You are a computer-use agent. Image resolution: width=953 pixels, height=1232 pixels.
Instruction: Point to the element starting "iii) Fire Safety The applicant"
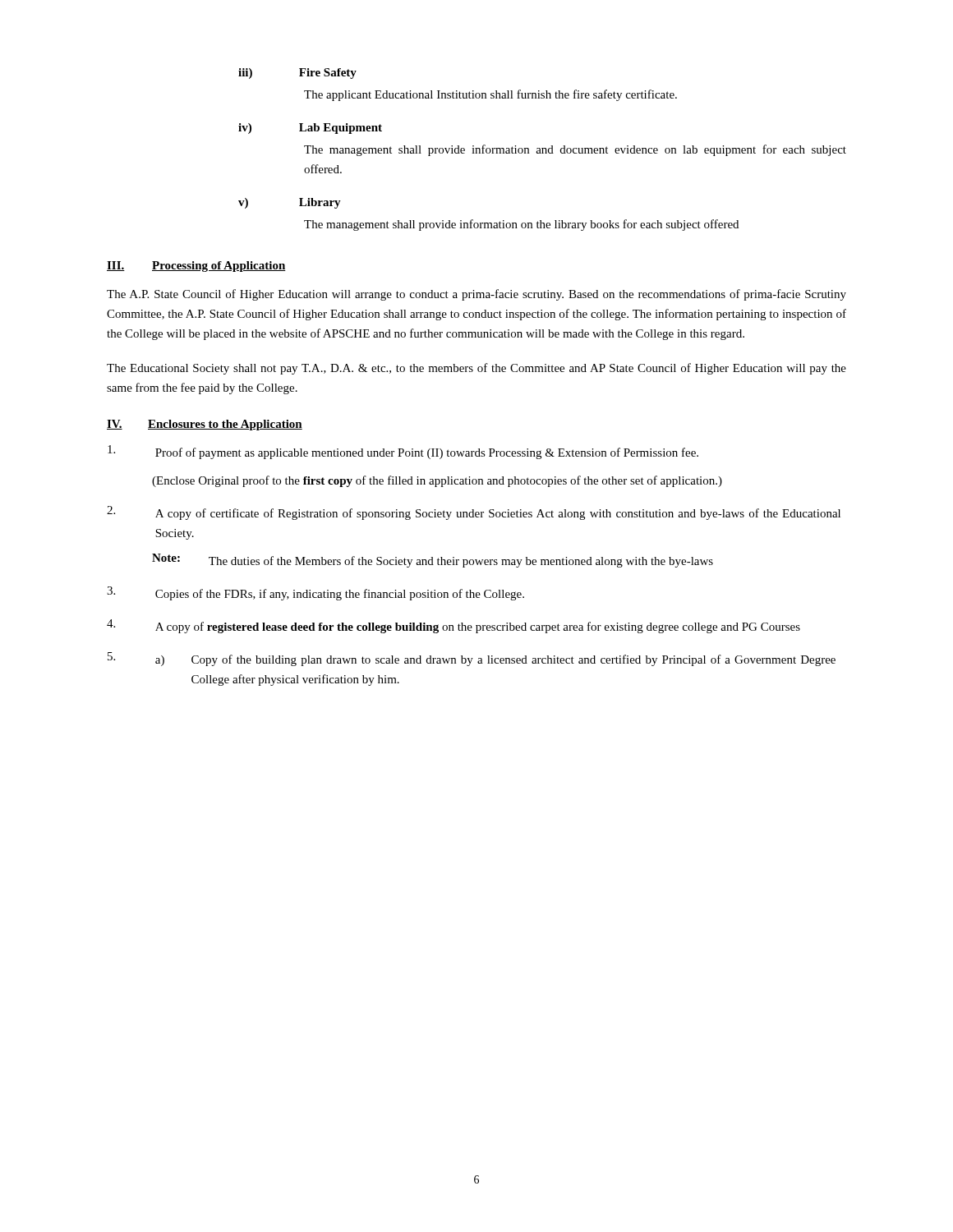tap(542, 85)
